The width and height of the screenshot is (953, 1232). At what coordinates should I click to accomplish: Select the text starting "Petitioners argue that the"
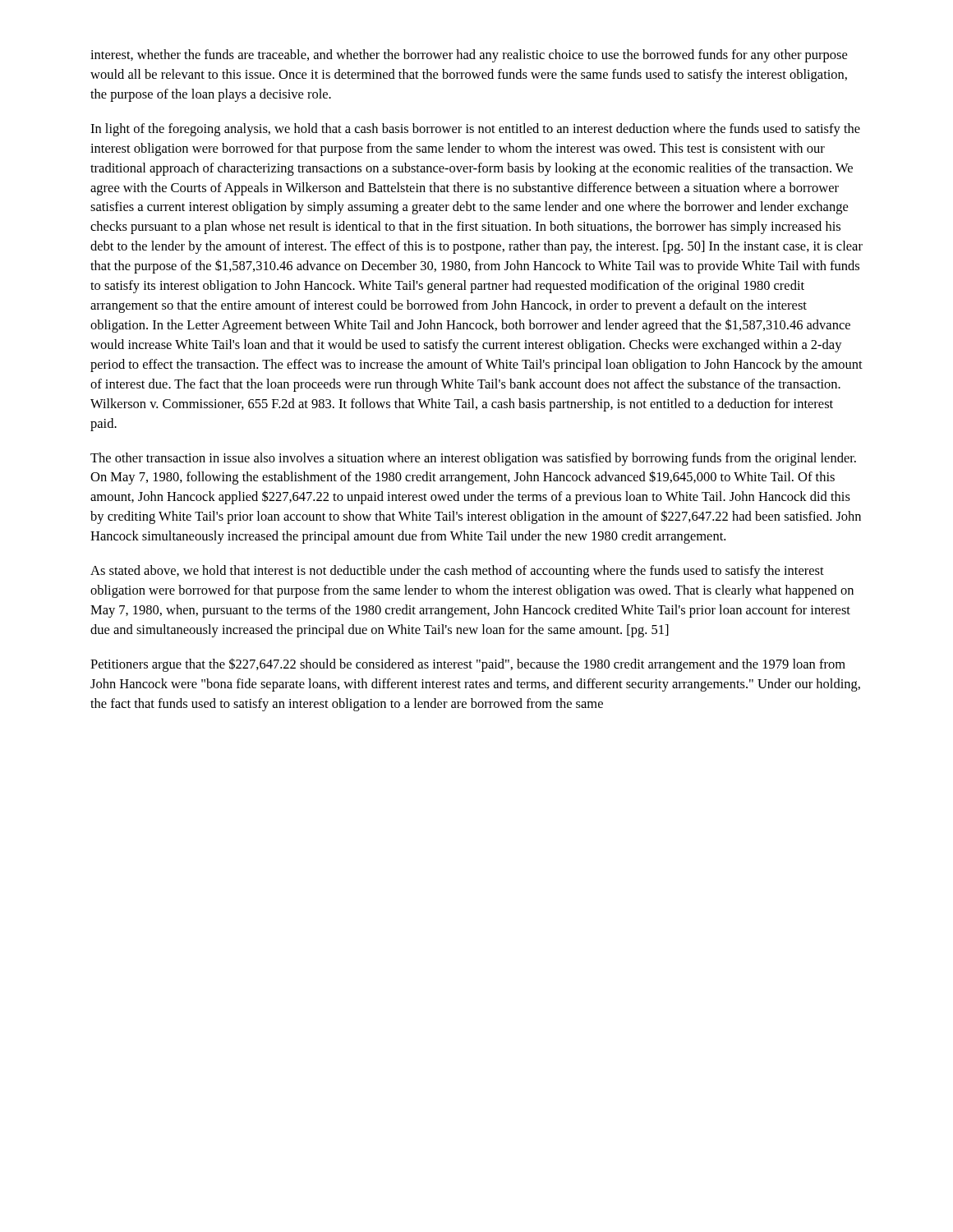[x=476, y=684]
